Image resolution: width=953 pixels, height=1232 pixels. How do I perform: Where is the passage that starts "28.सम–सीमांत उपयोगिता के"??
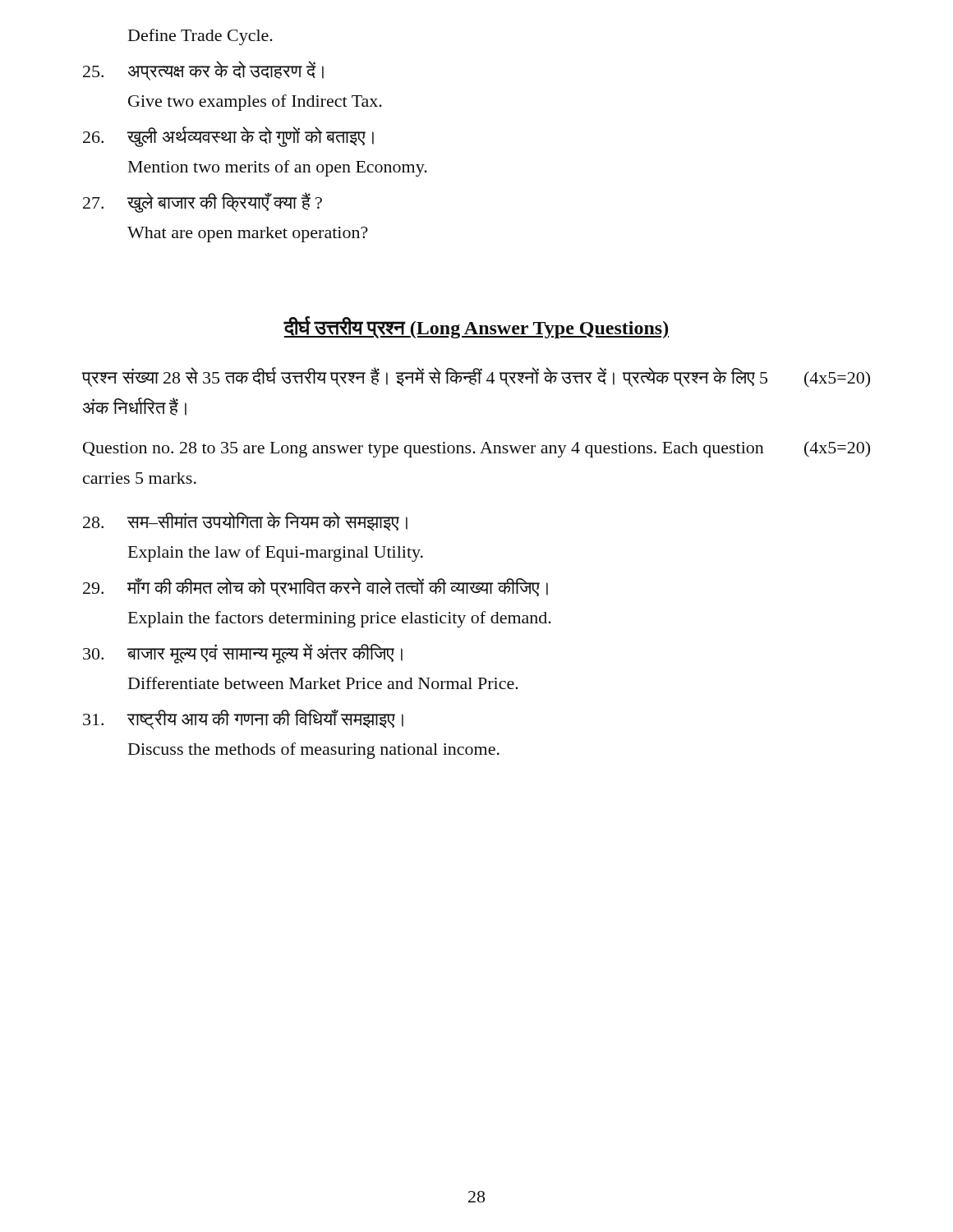tap(245, 521)
